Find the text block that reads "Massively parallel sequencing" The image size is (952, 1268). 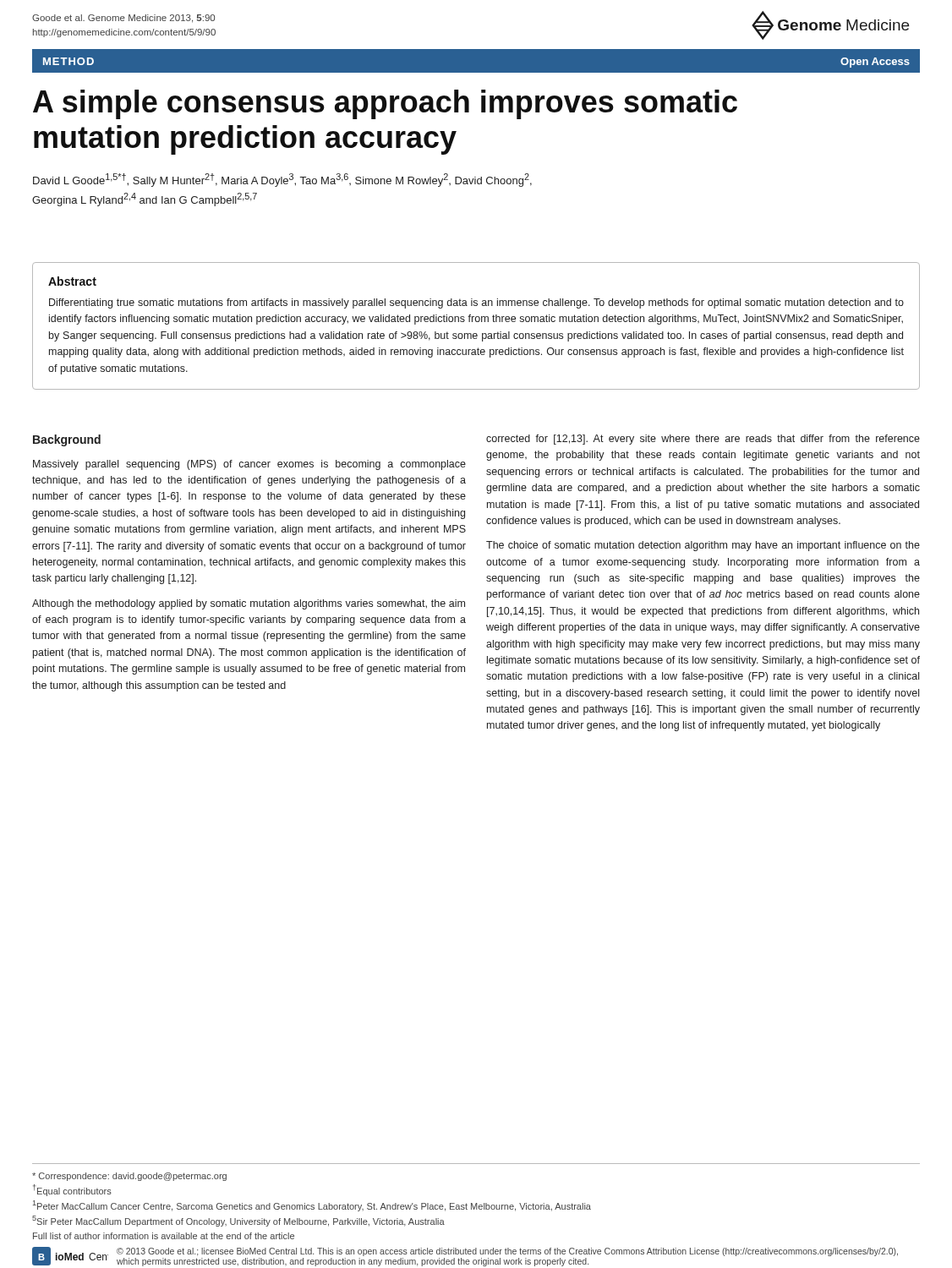pos(249,575)
